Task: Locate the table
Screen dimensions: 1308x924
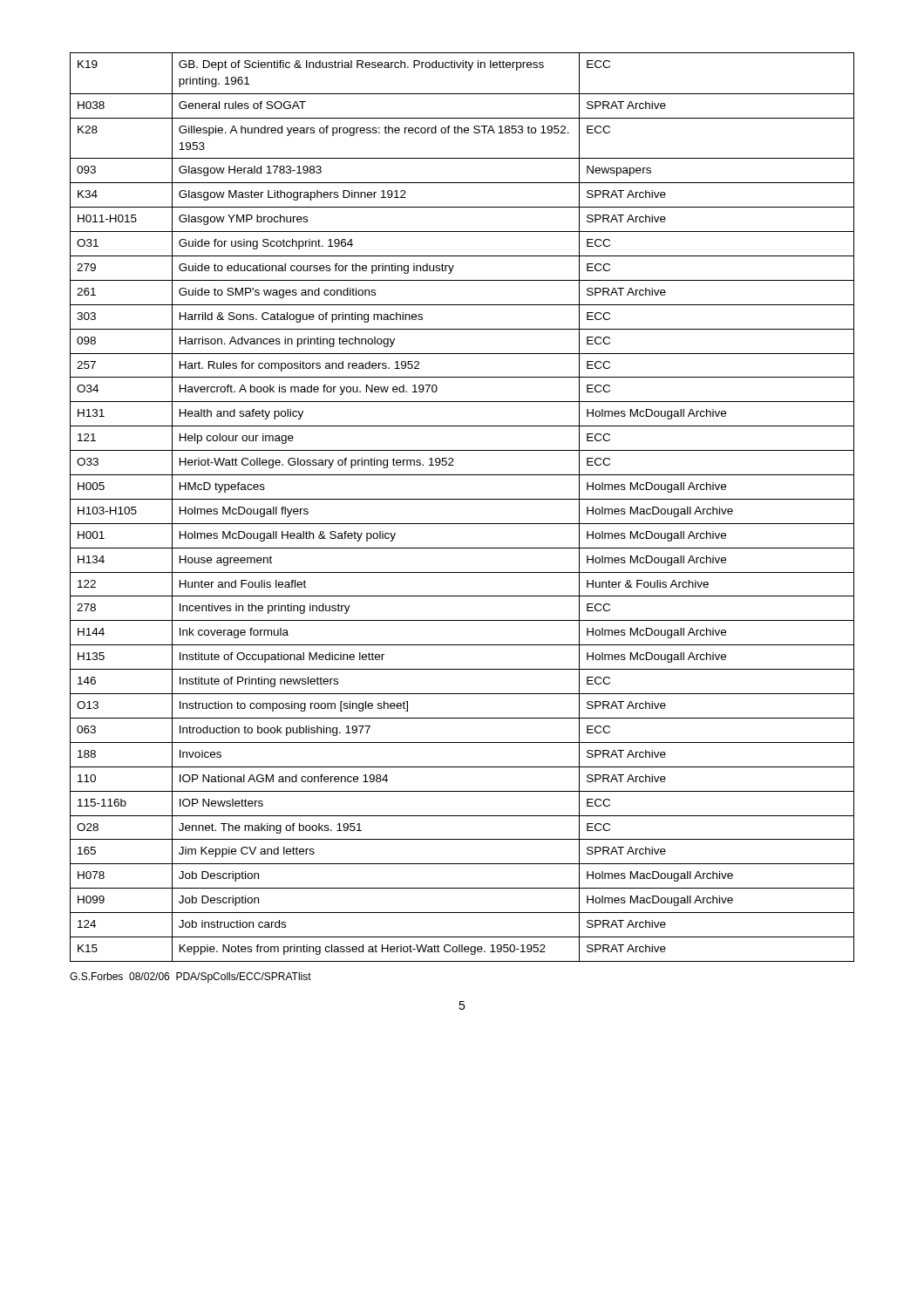Action: 462,507
